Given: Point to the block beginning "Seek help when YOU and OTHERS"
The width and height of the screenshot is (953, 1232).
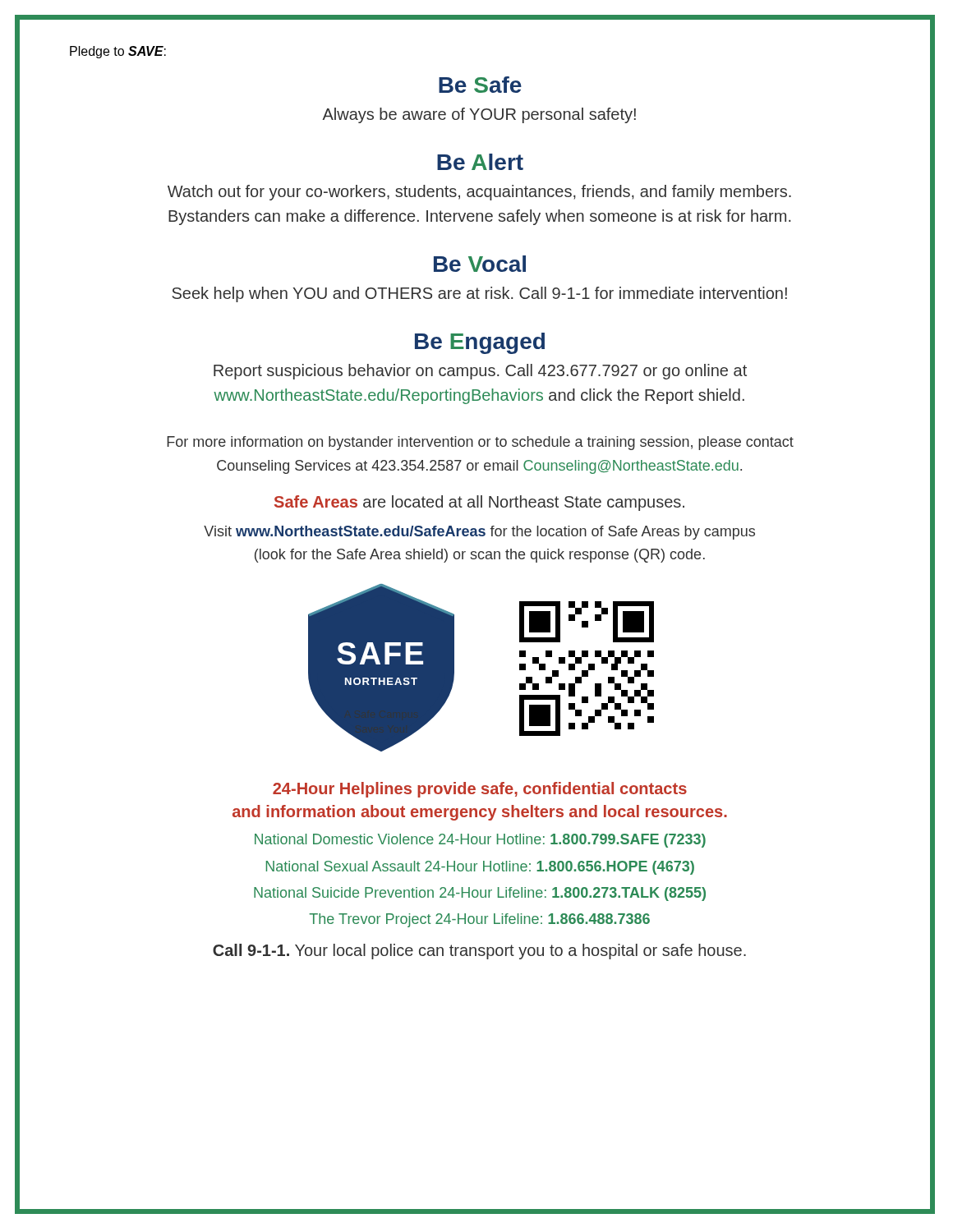Looking at the screenshot, I should pos(480,293).
